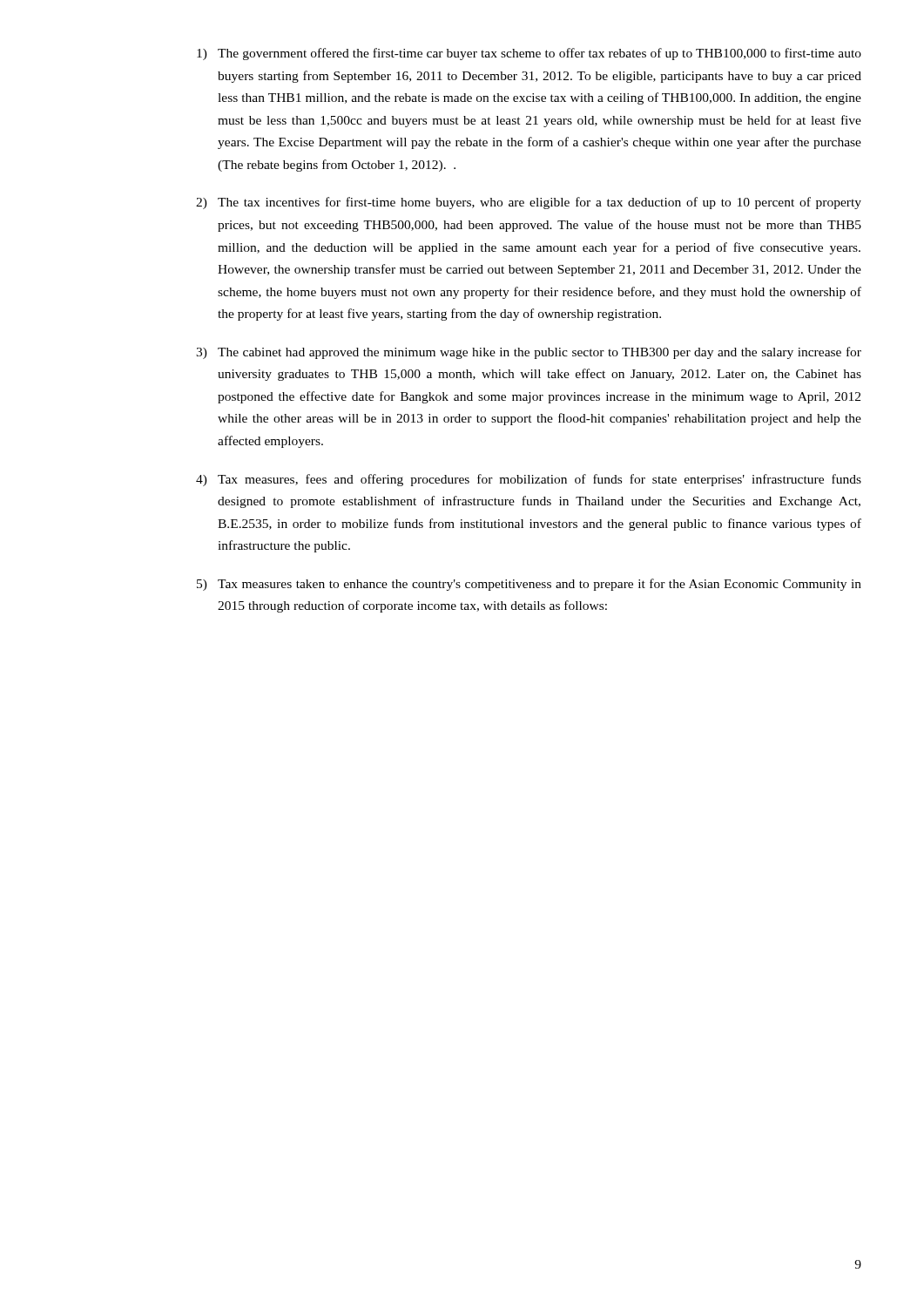Point to the element starting "4) Tax measures, fees"
924x1307 pixels.
click(518, 512)
